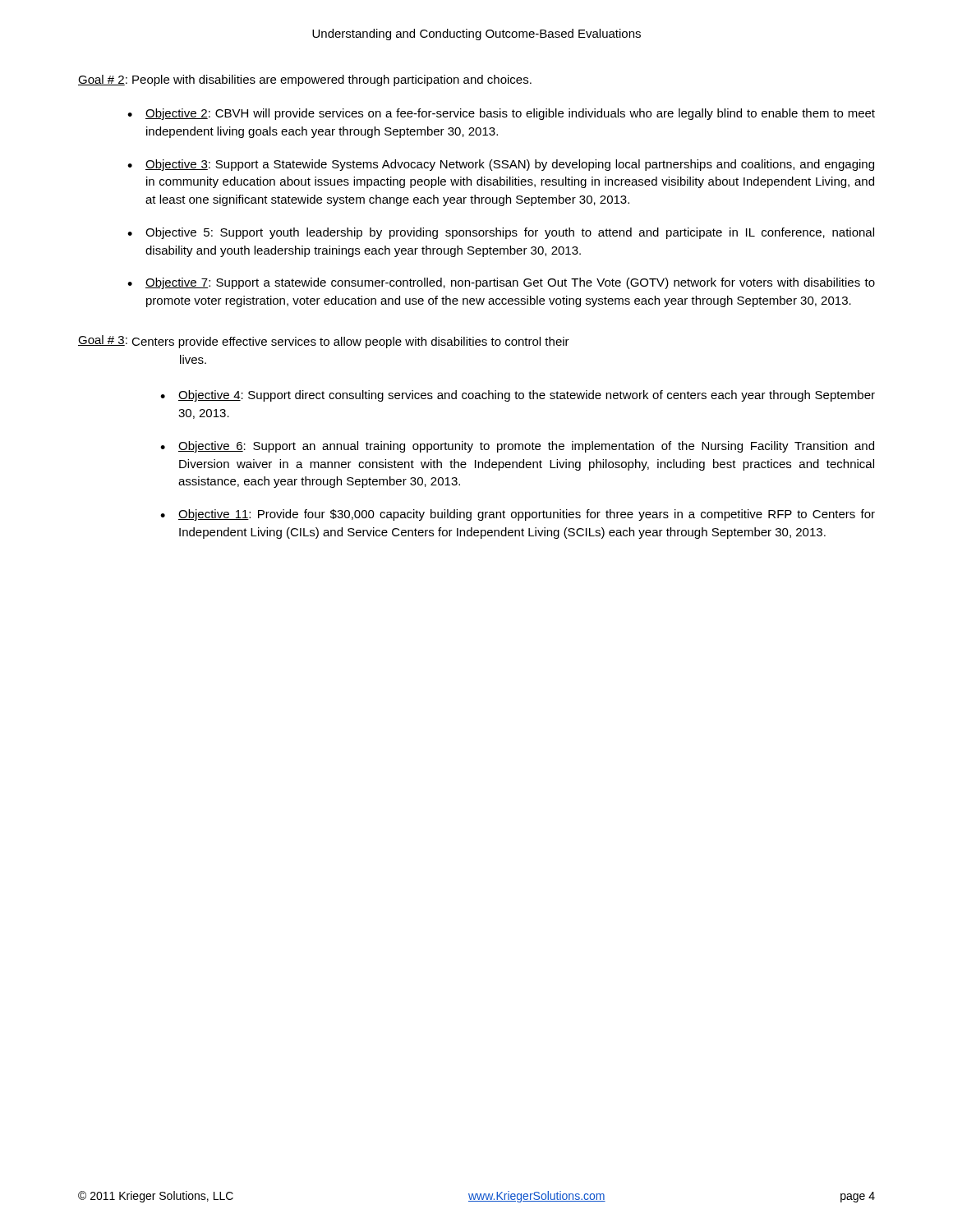Click on the list item with the text "• Objective 4: Support direct consulting"

point(518,404)
